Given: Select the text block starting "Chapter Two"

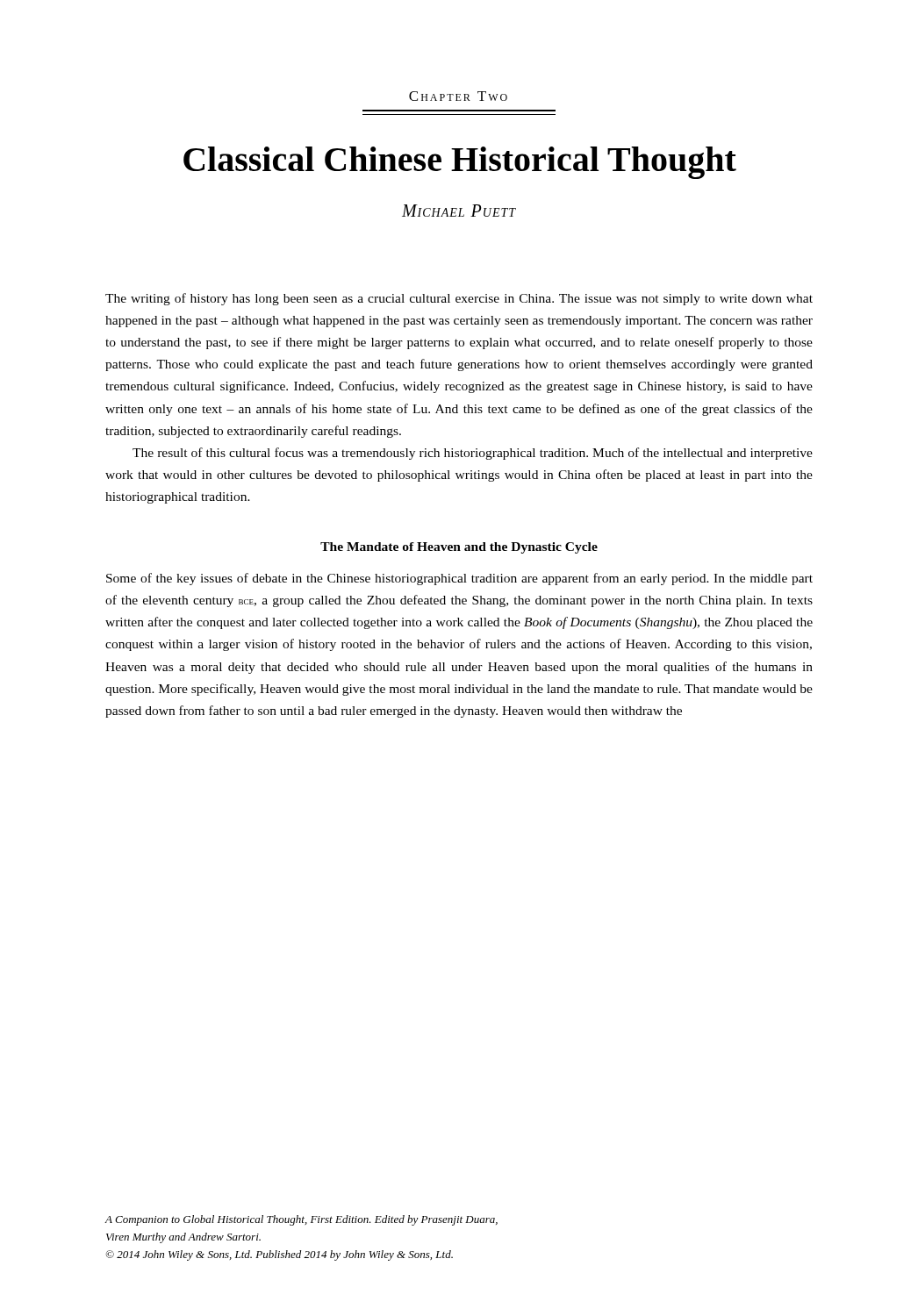Looking at the screenshot, I should (x=459, y=101).
